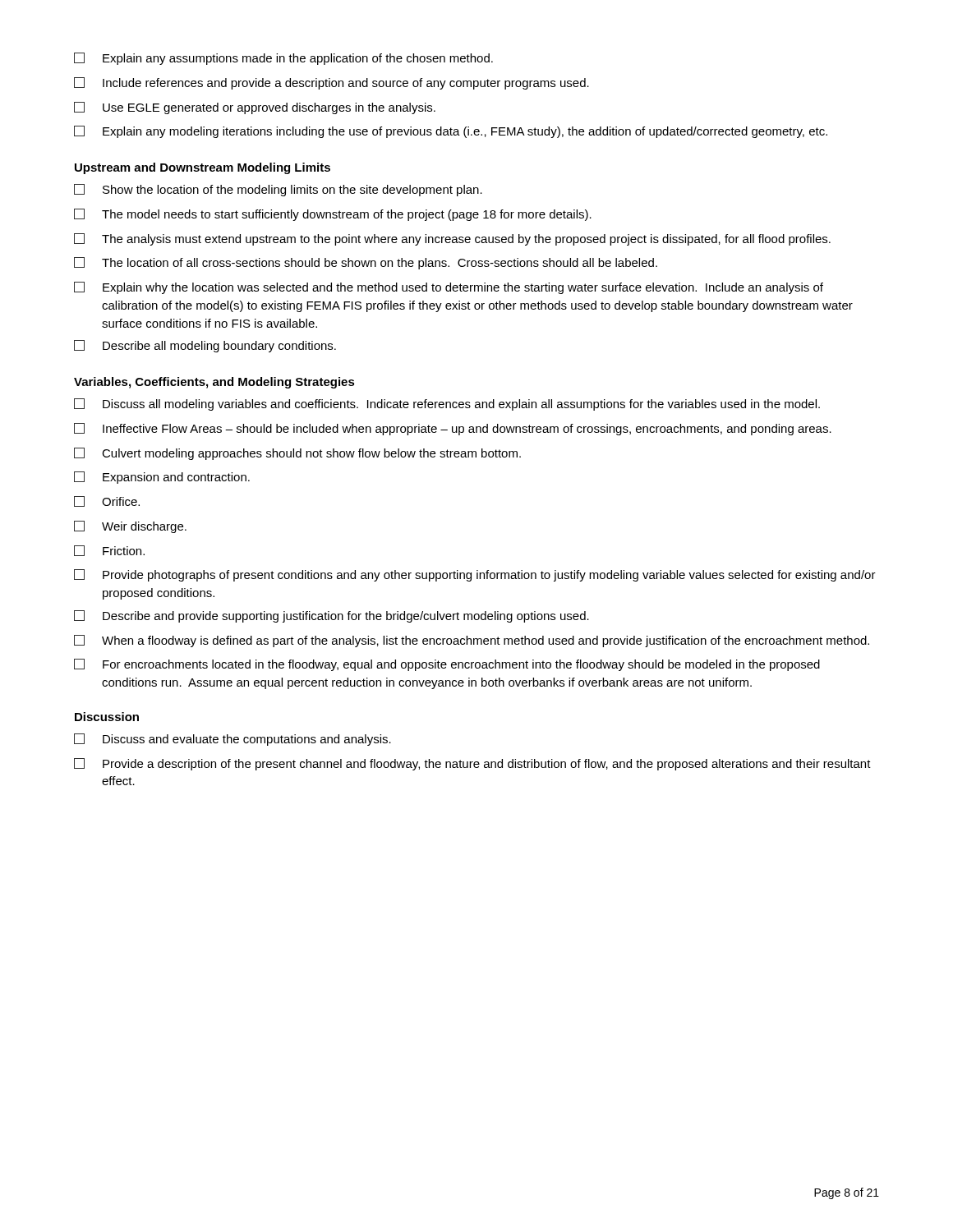
Task: Locate the block of text that opens with "Include references and provide a"
Action: click(x=476, y=83)
